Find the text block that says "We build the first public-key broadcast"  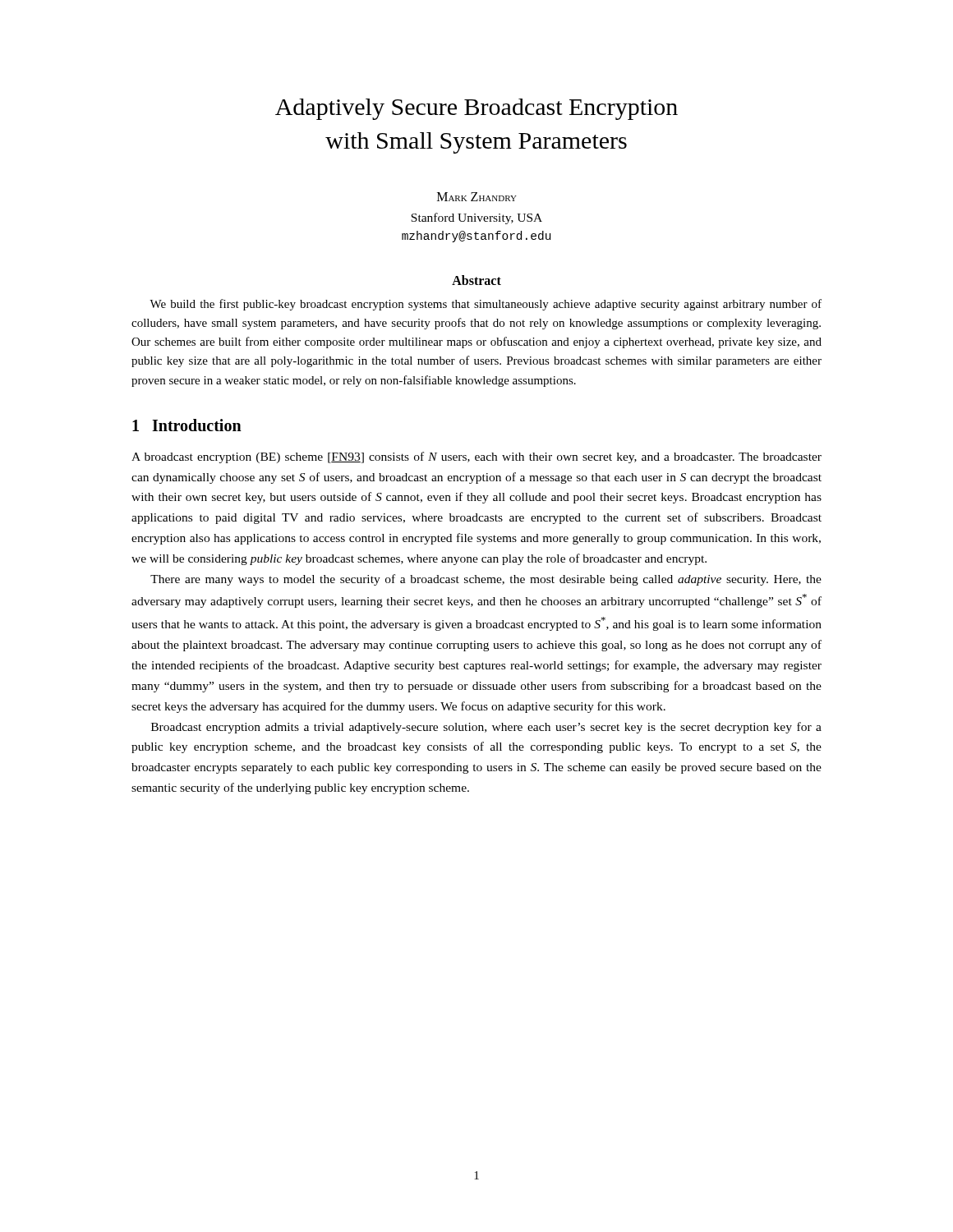pyautogui.click(x=476, y=342)
